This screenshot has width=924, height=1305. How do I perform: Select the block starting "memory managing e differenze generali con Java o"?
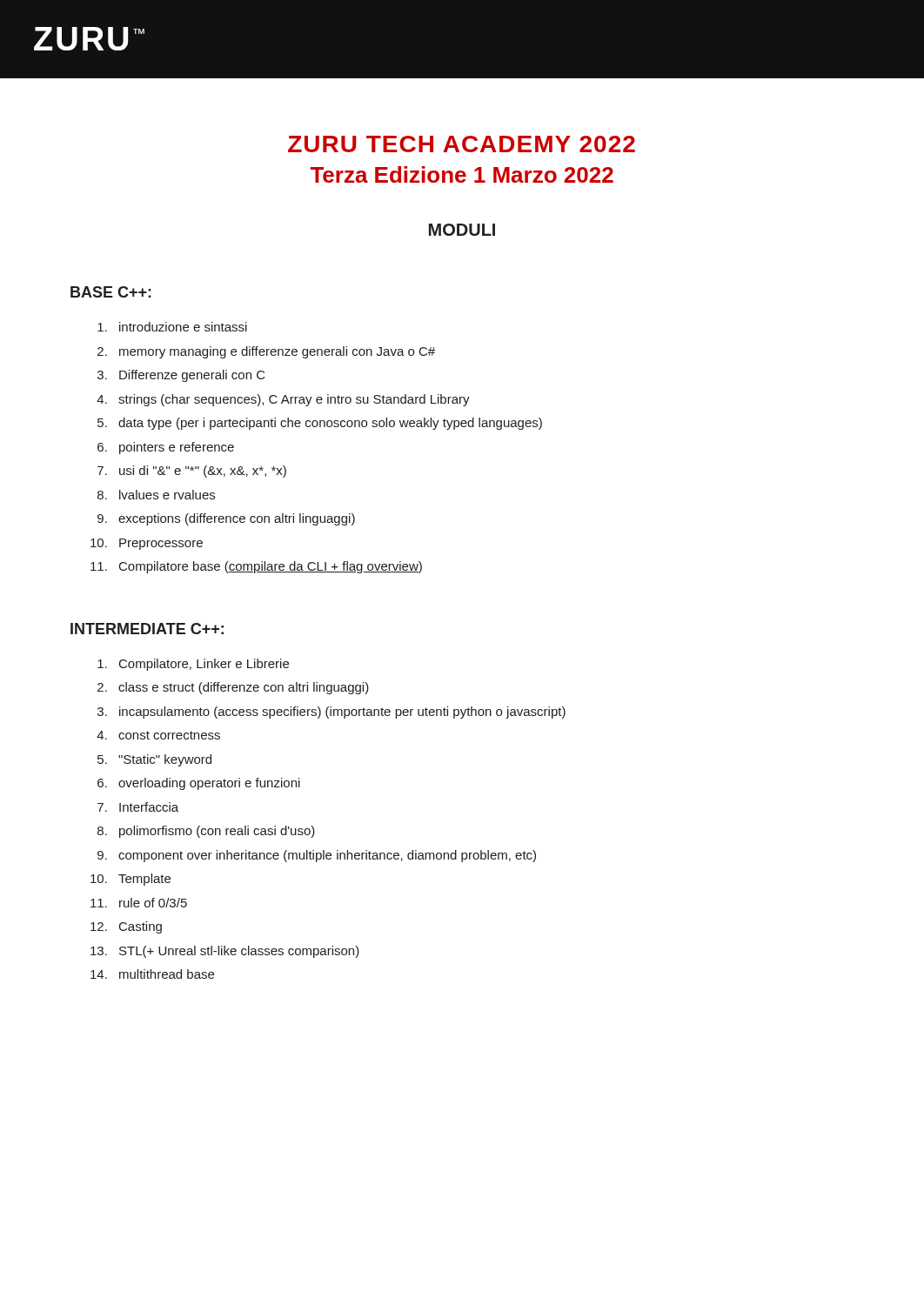(266, 352)
